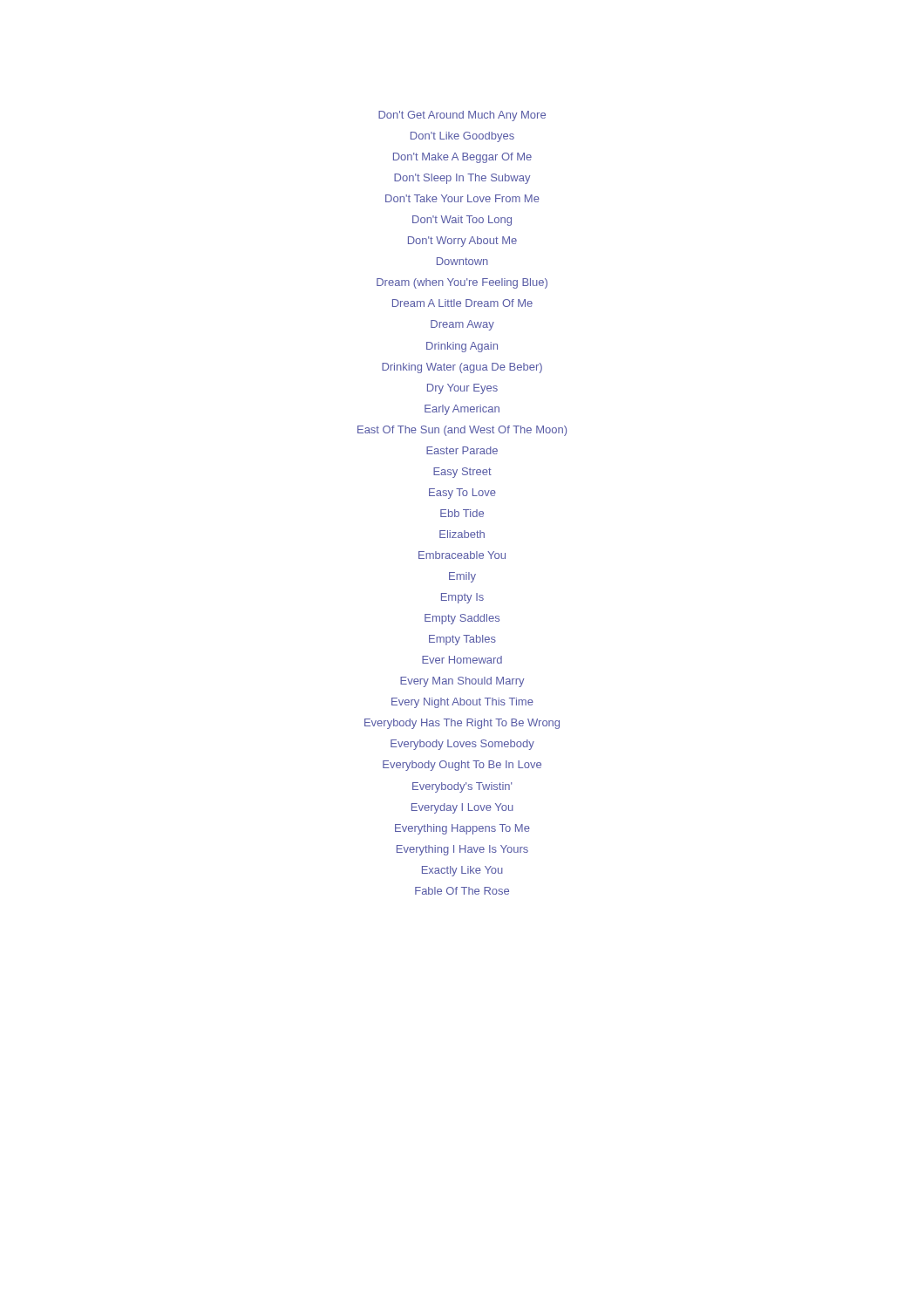Image resolution: width=924 pixels, height=1308 pixels.
Task: Find "Everyday I Love You" on this page
Action: 462,807
